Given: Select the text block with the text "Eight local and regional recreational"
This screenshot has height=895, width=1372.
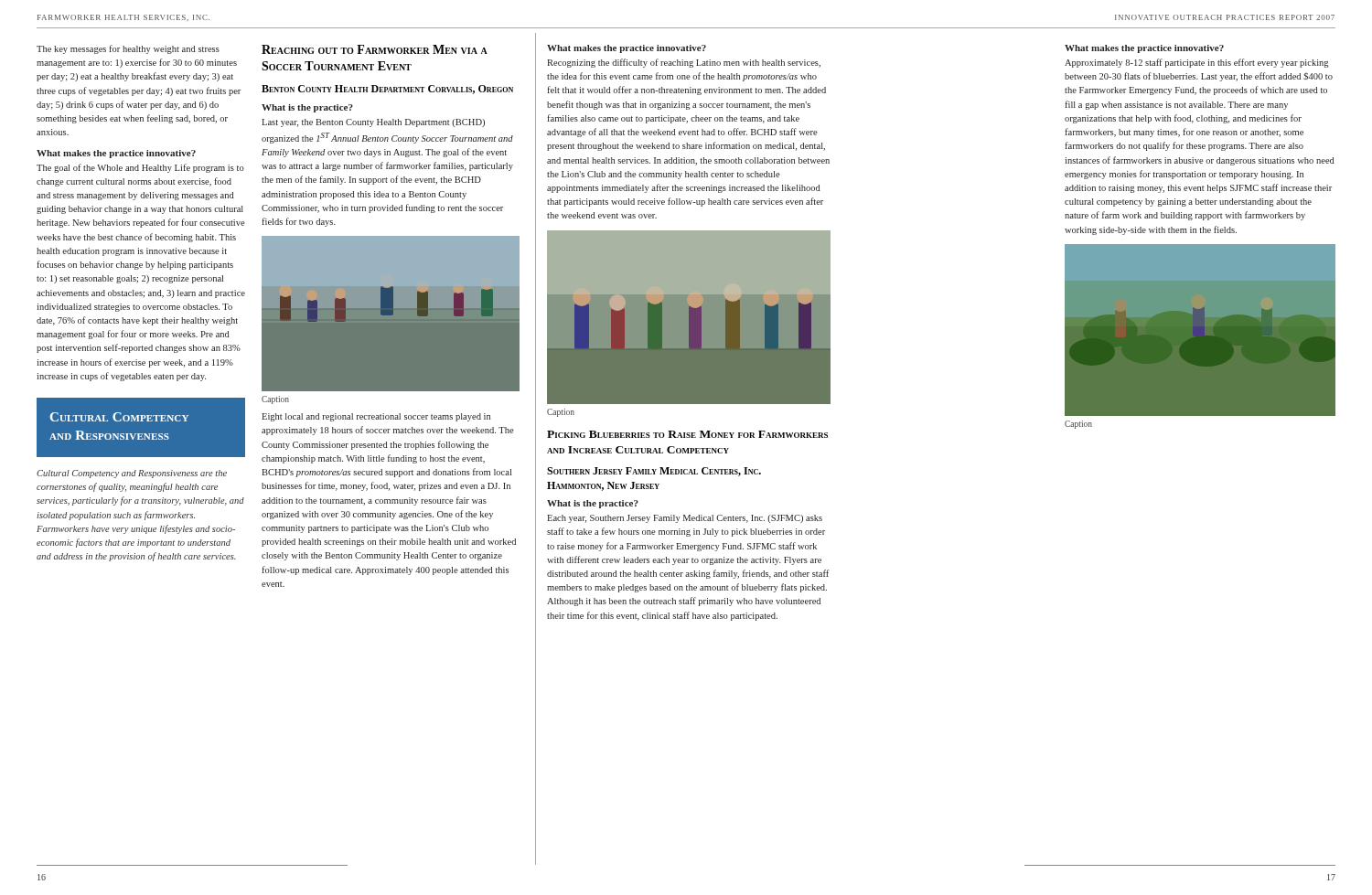Looking at the screenshot, I should pyautogui.click(x=391, y=500).
